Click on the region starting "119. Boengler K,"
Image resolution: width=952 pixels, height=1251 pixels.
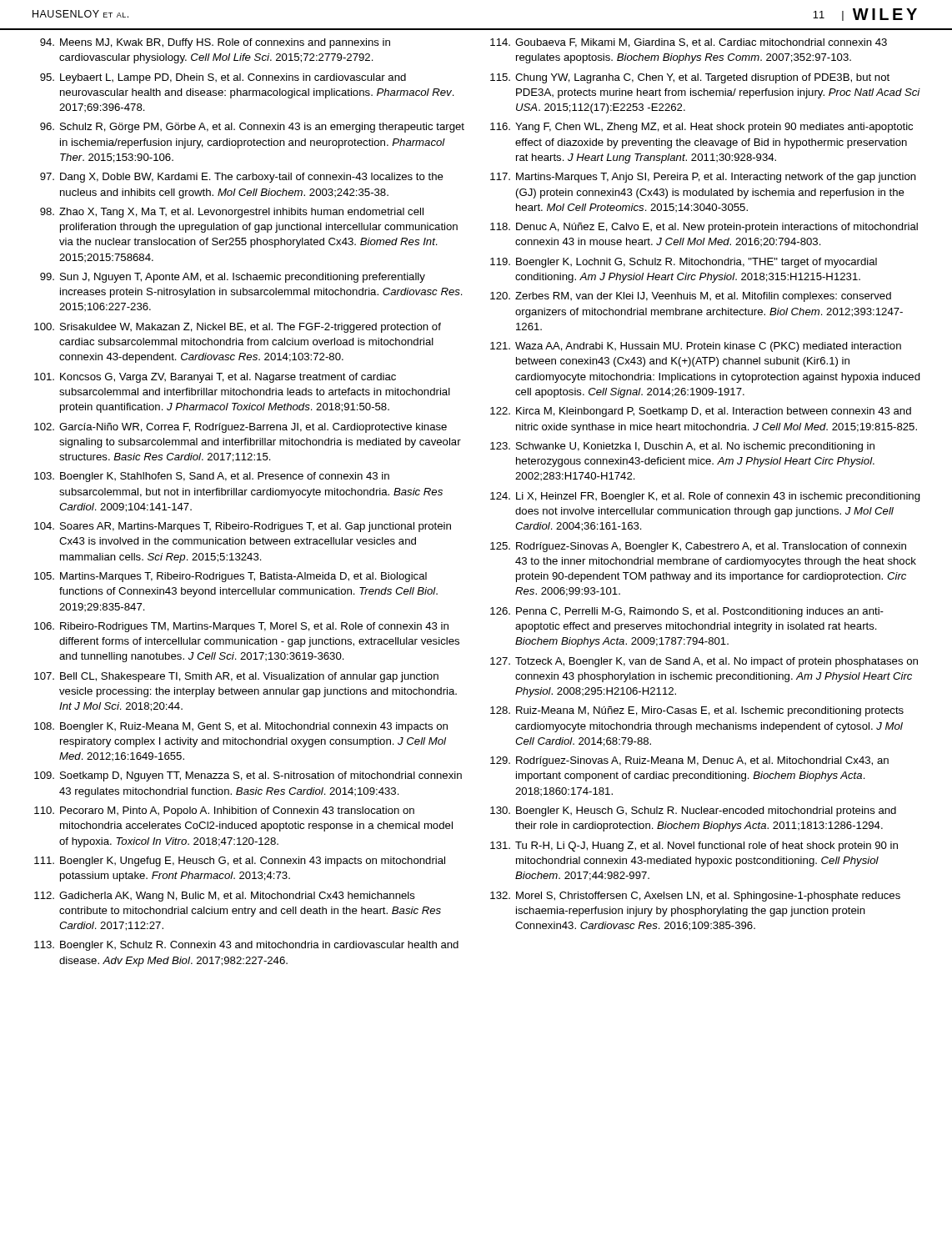coord(704,269)
